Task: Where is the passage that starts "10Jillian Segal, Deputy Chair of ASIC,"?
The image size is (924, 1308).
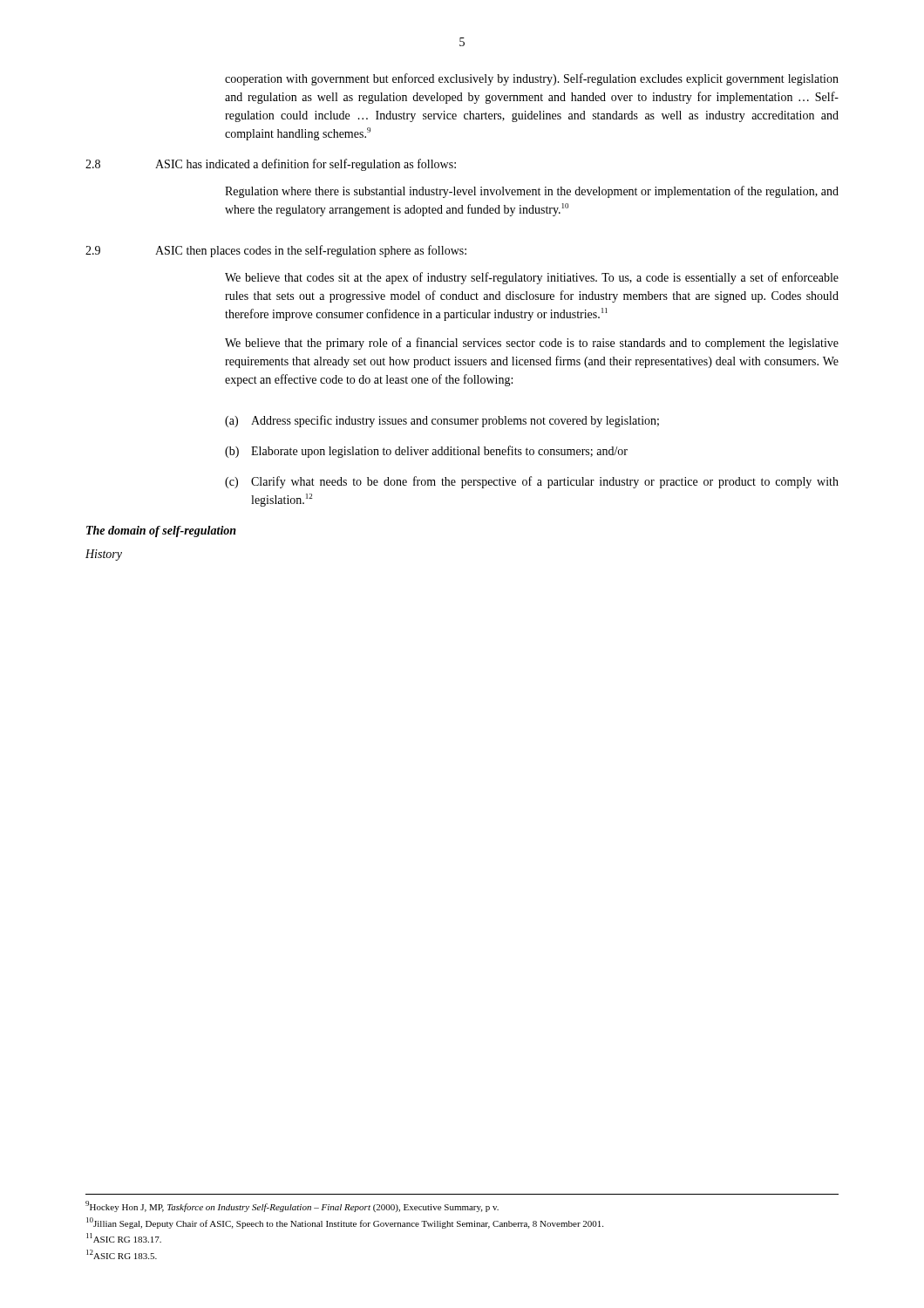Action: [345, 1222]
